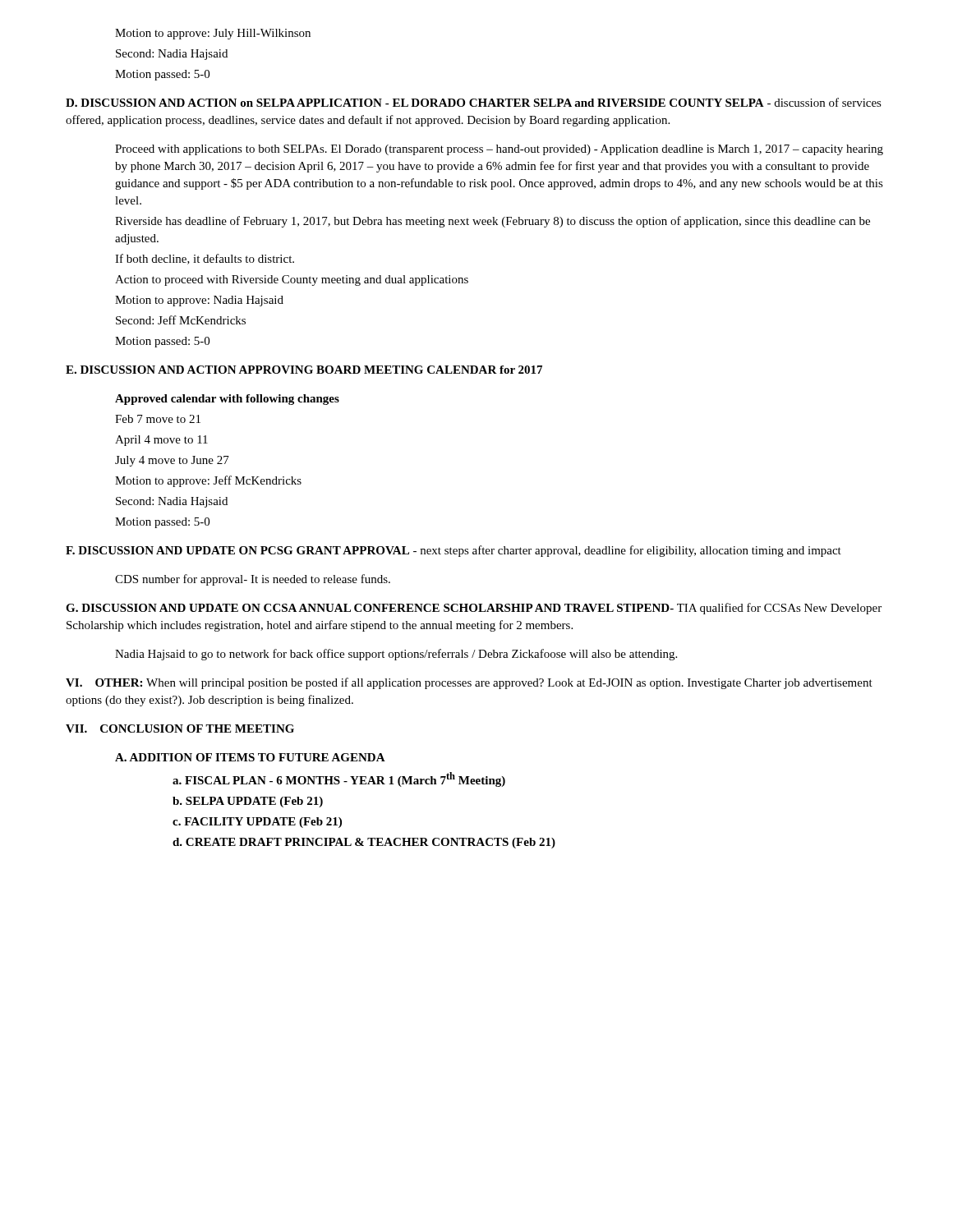Navigate to the region starting "Motion to approve:"
This screenshot has height=1232, width=953.
point(213,34)
